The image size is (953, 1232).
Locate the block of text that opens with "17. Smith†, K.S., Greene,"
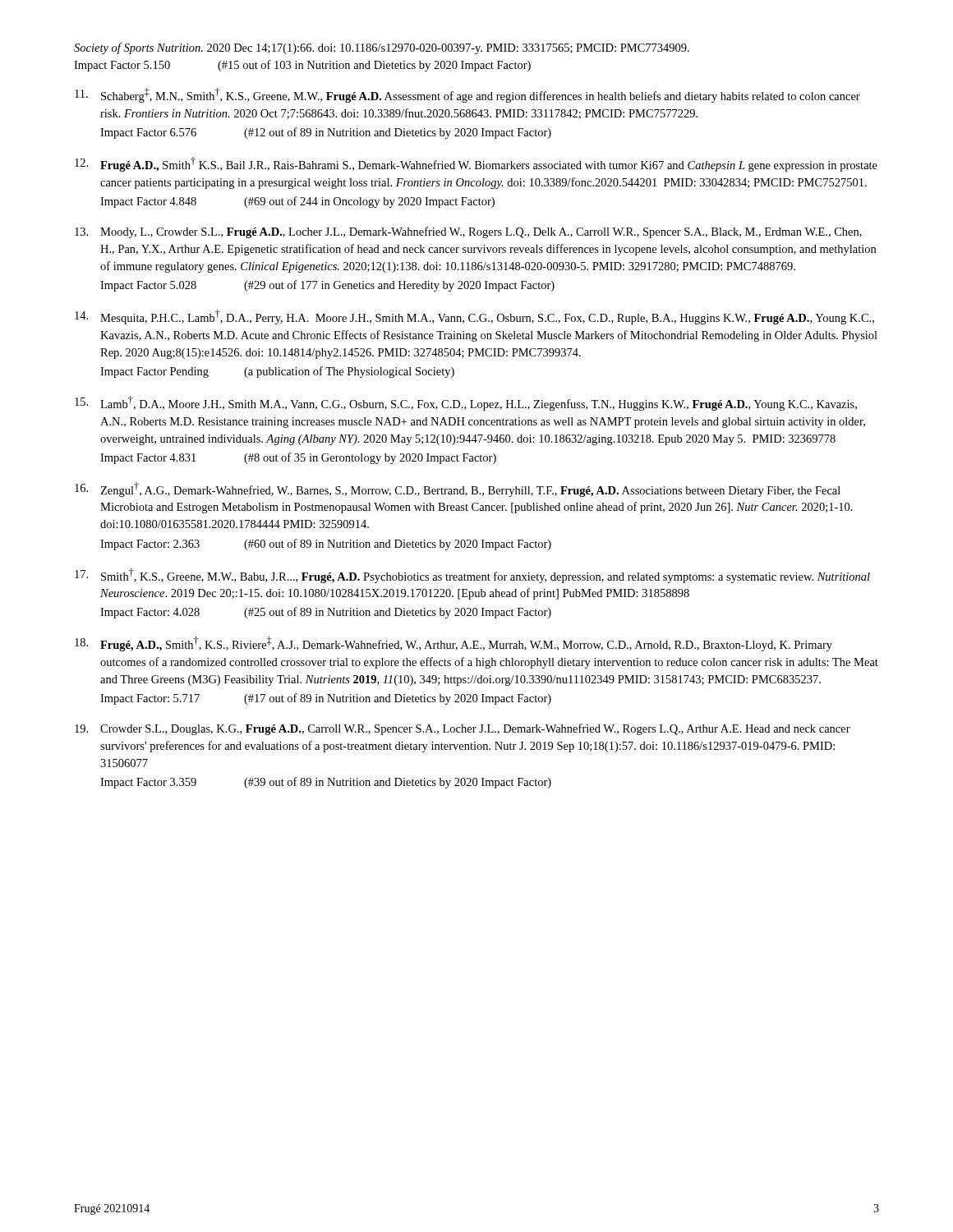point(476,594)
